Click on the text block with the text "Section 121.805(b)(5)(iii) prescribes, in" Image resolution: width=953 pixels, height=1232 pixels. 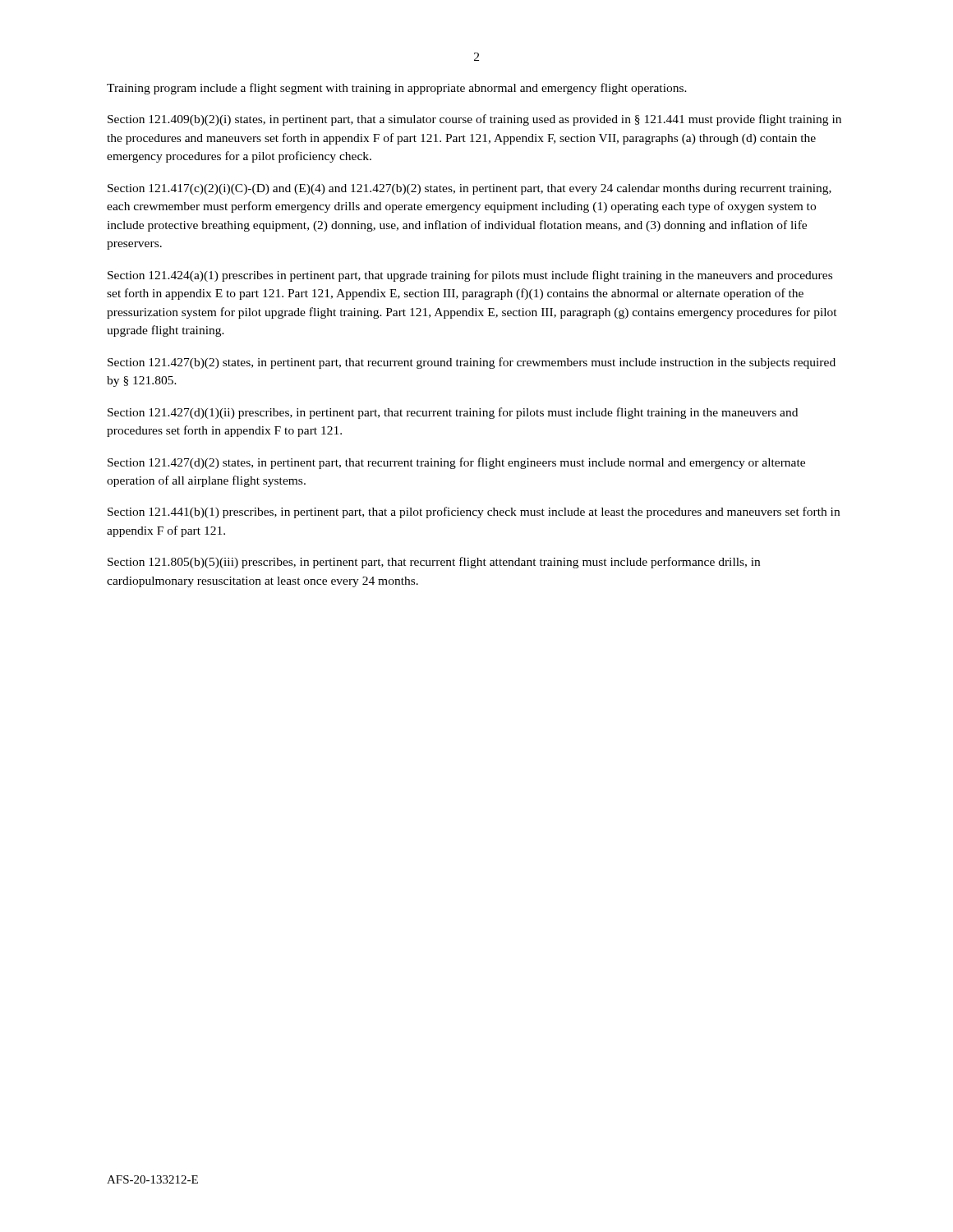(x=434, y=571)
